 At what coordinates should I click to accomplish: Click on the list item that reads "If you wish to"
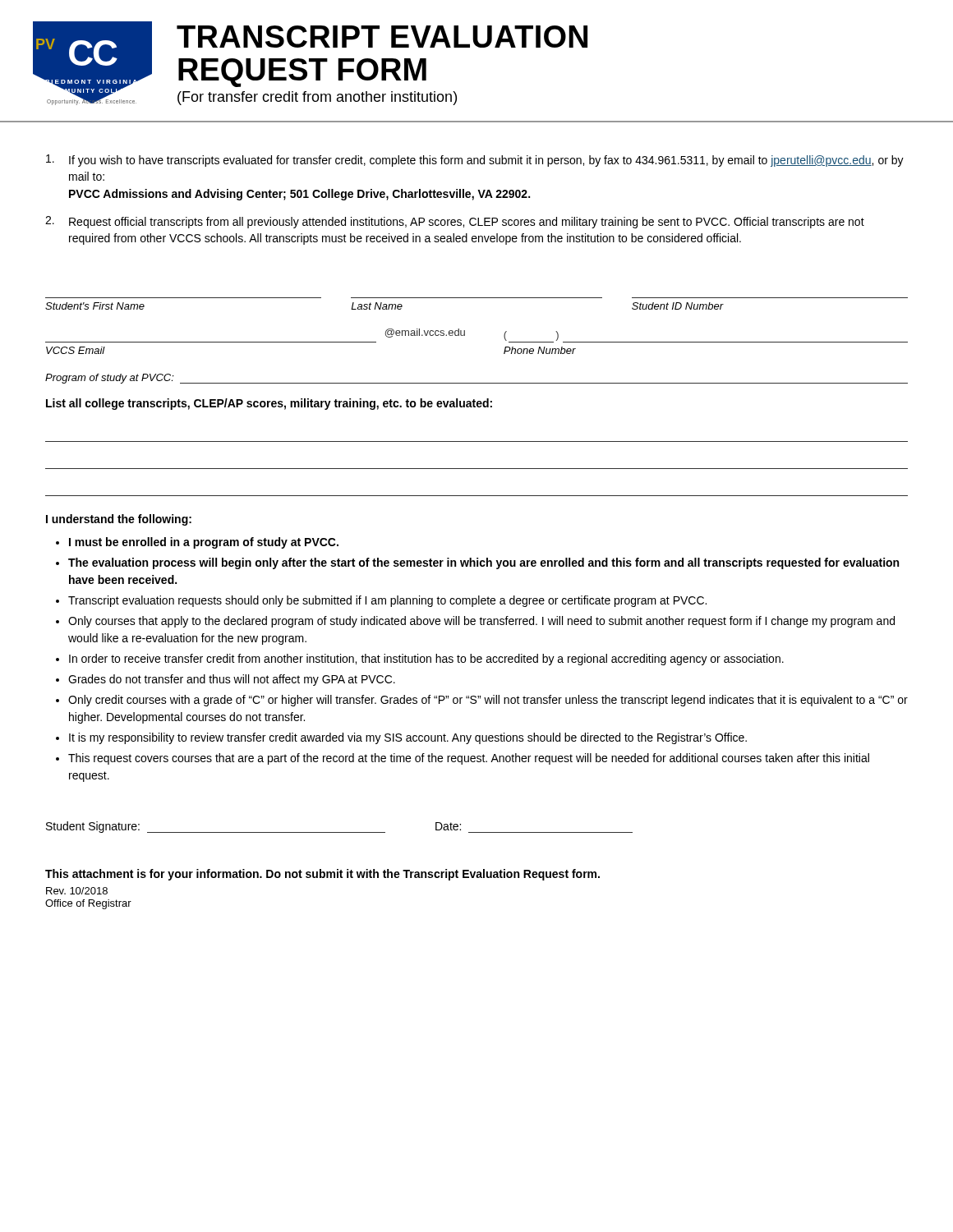(475, 161)
